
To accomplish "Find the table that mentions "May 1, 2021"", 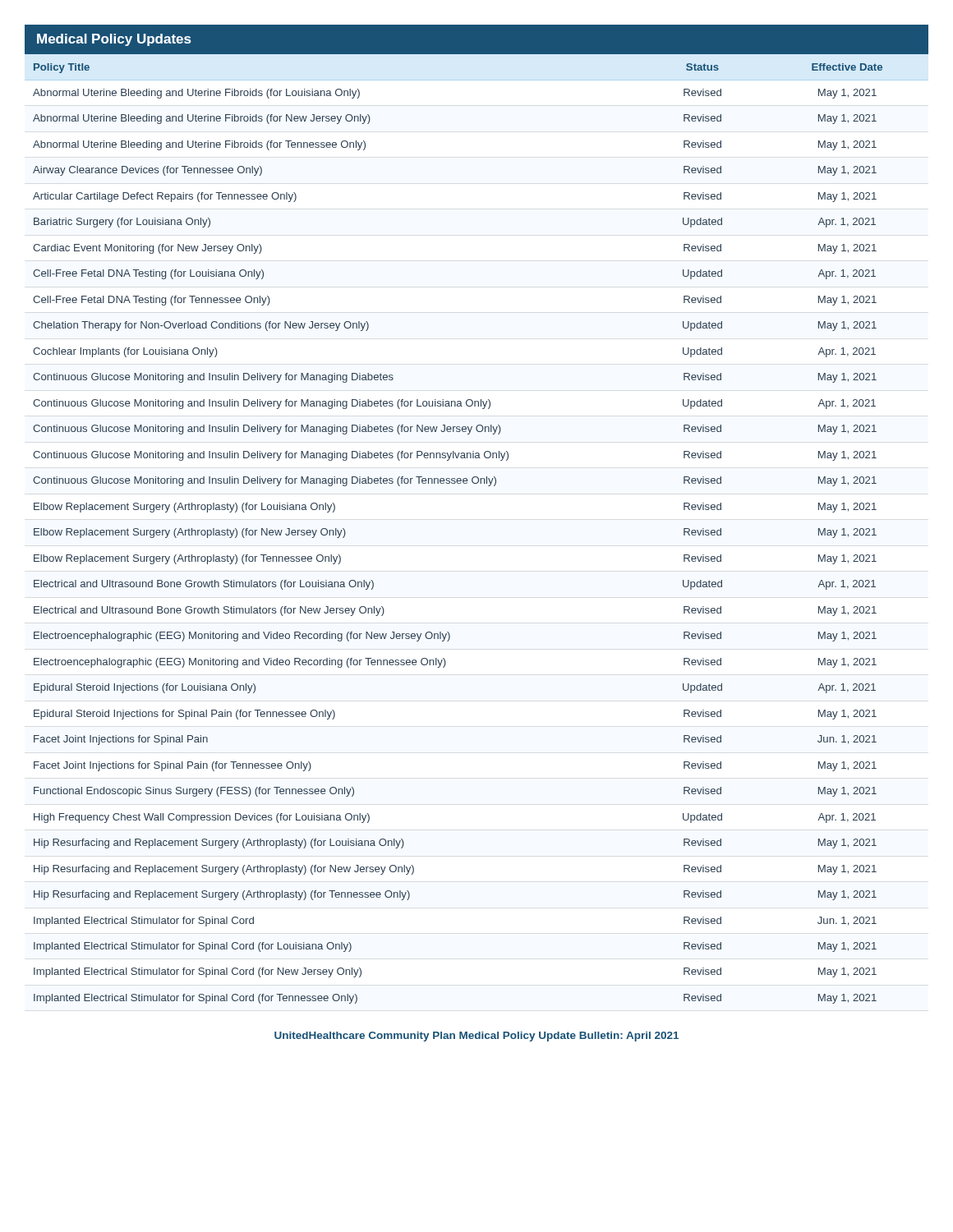I will coord(476,533).
